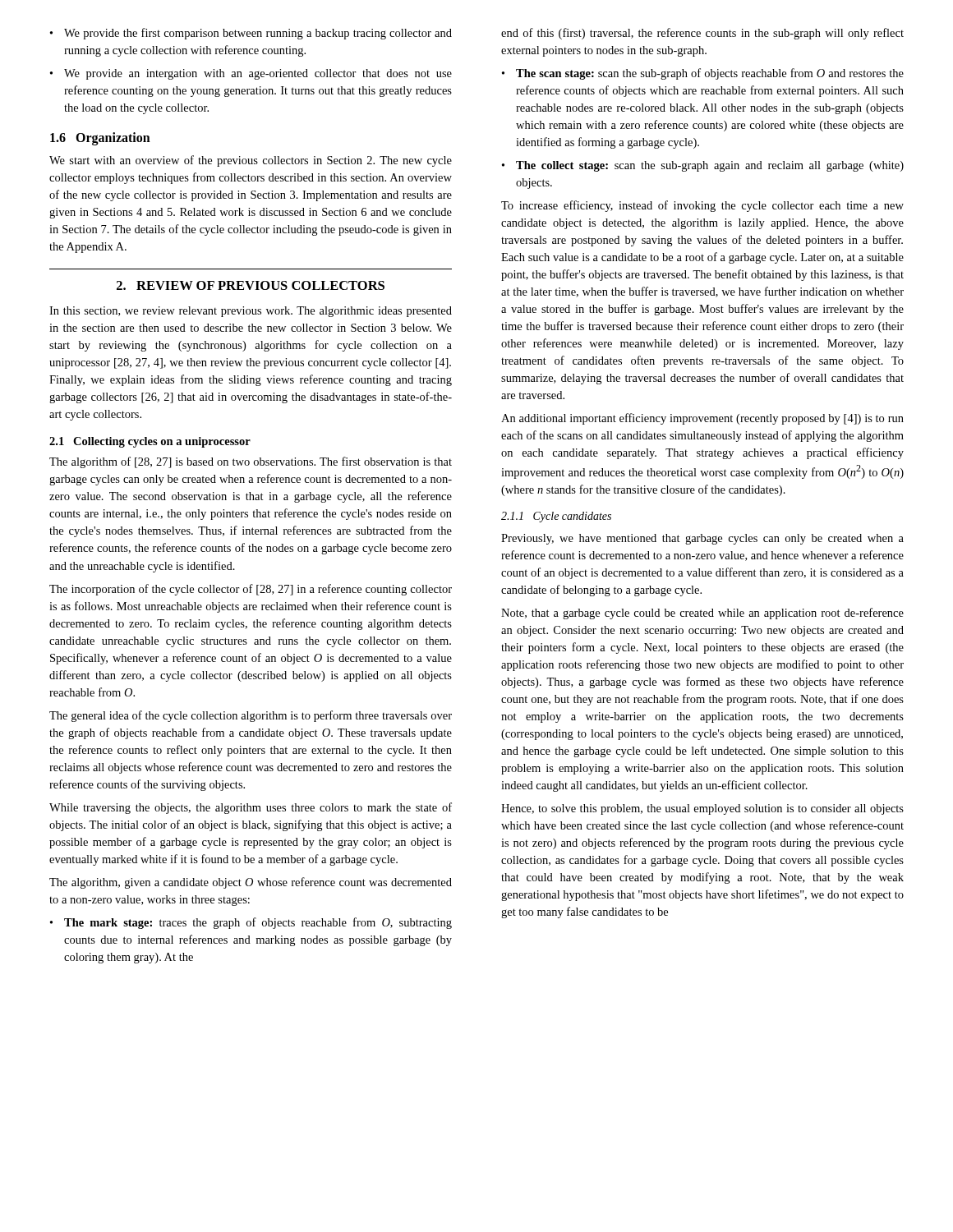Click on the list item that reads "• The collect stage: scan the sub-graph again"
This screenshot has height=1232, width=953.
pos(702,174)
